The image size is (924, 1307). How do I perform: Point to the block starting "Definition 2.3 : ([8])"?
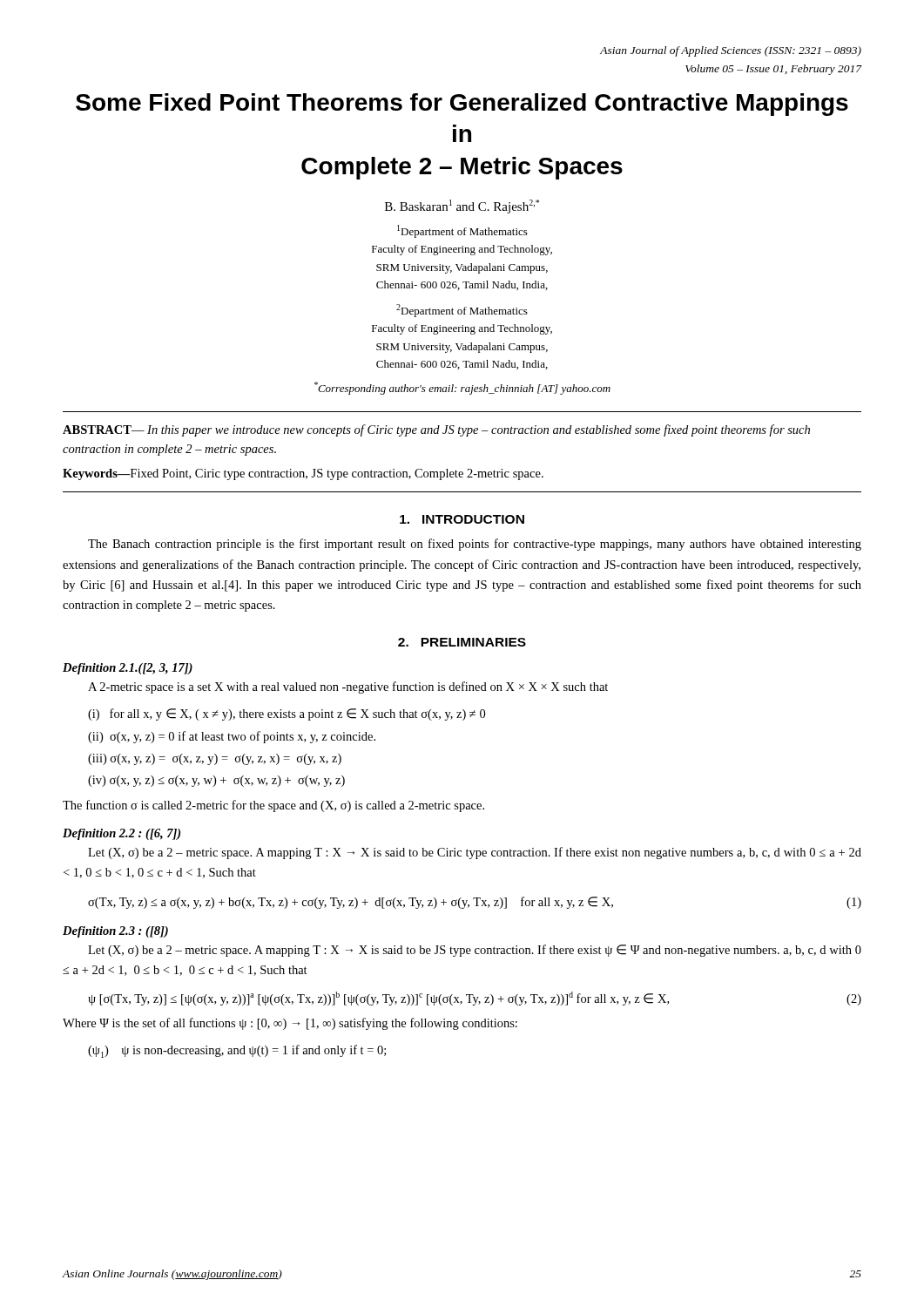pyautogui.click(x=116, y=930)
